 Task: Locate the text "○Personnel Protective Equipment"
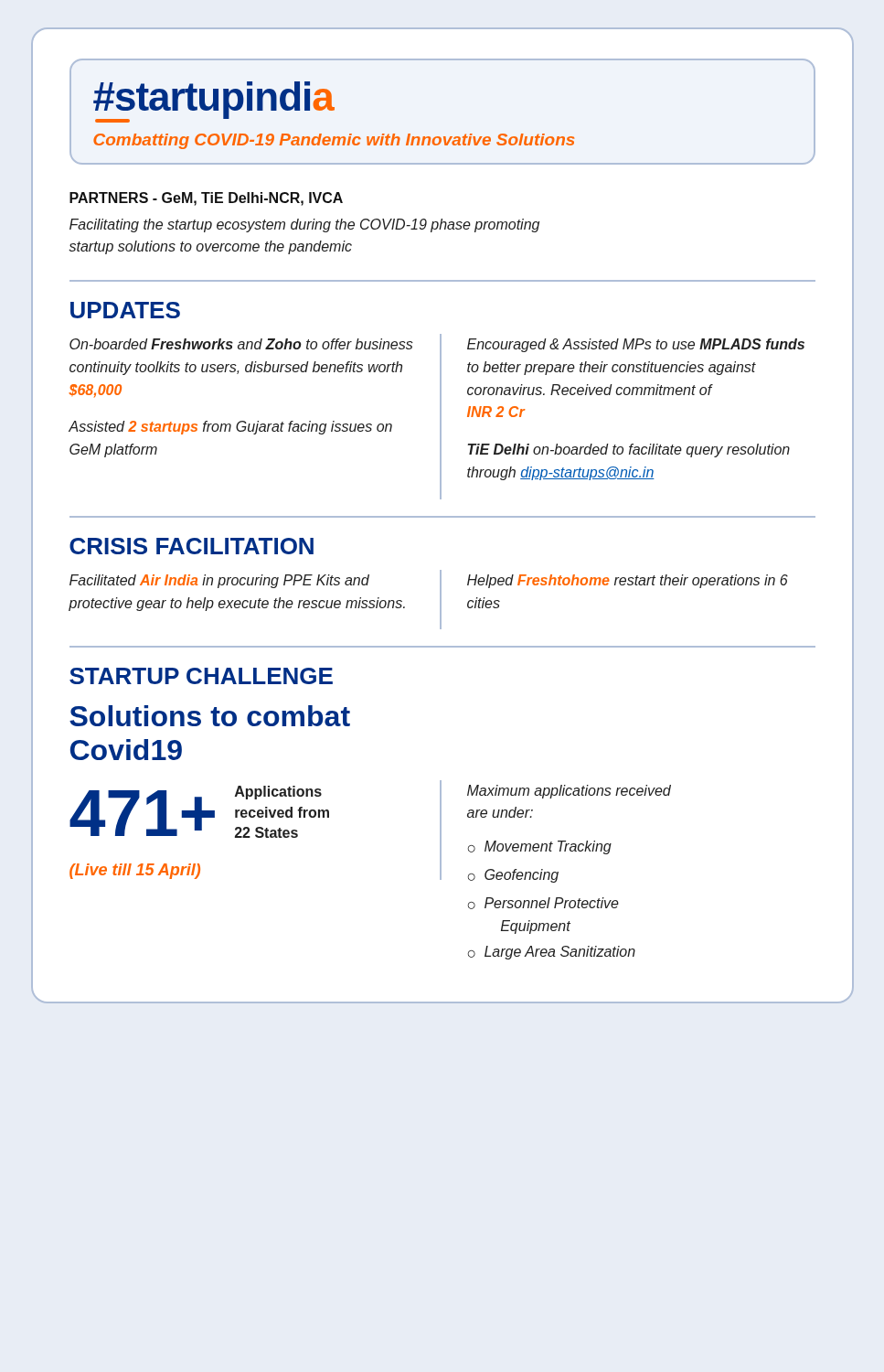pyautogui.click(x=543, y=915)
